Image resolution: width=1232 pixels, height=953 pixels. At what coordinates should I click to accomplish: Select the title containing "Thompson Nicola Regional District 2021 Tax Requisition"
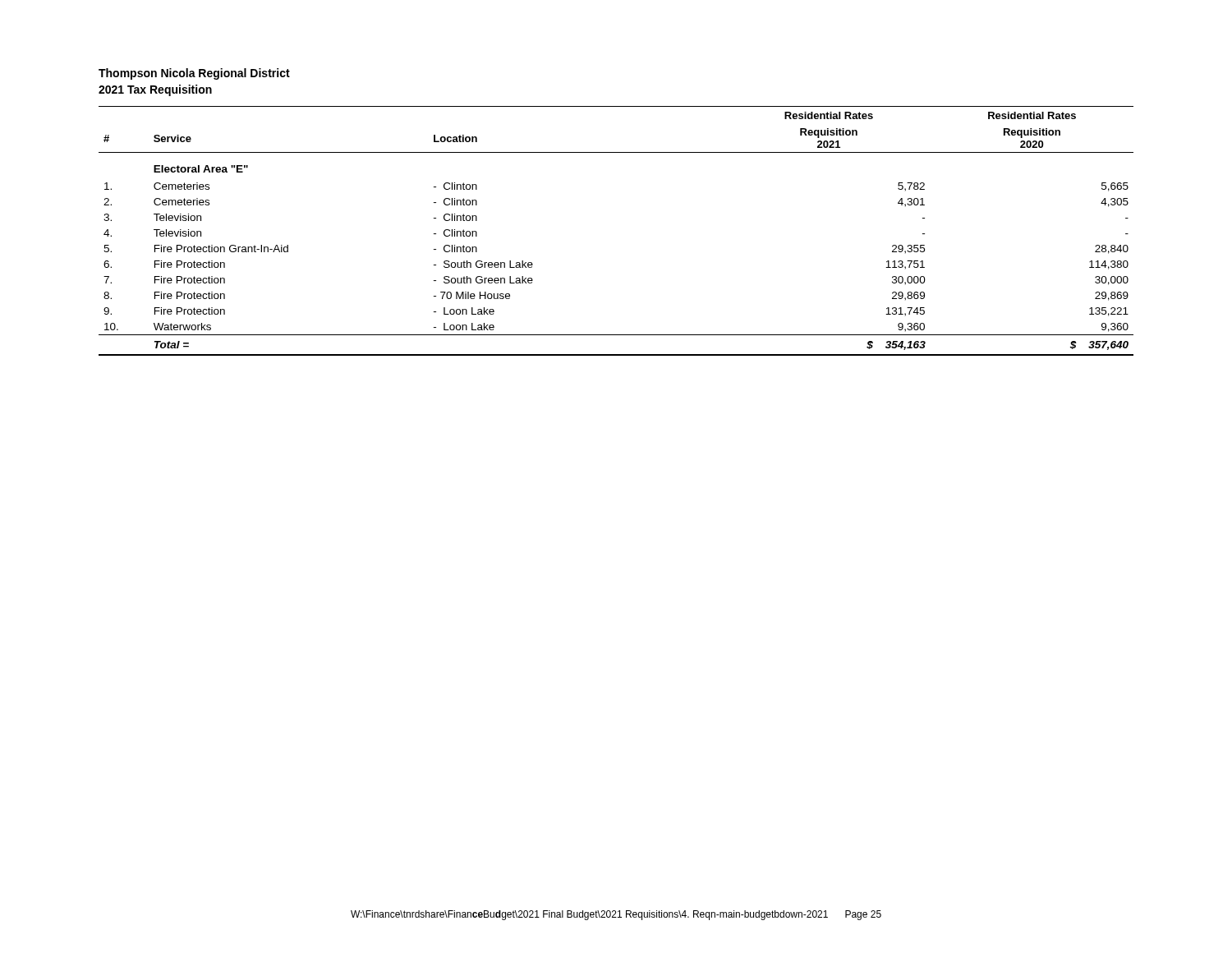(x=194, y=82)
